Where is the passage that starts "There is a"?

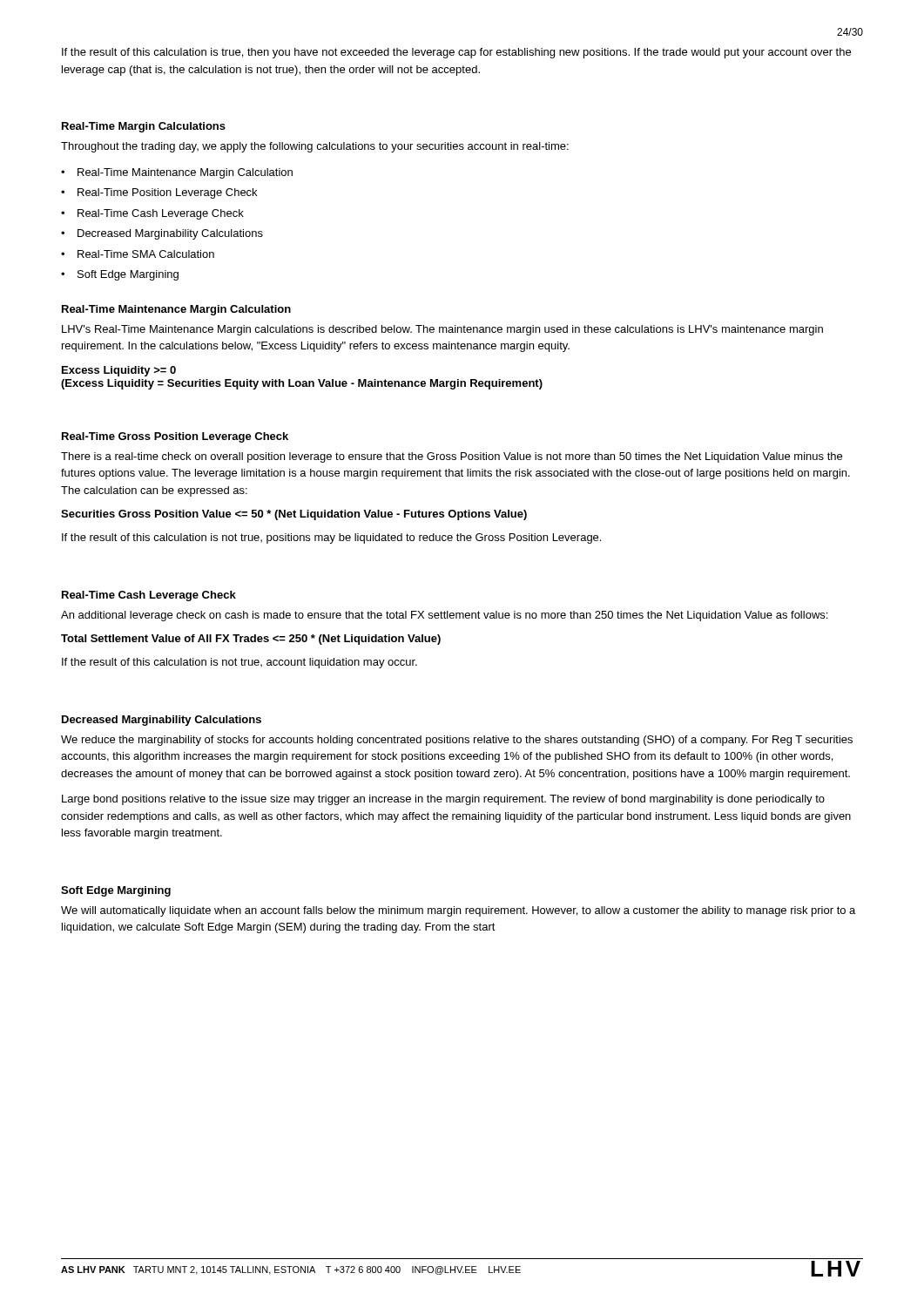pyautogui.click(x=462, y=473)
